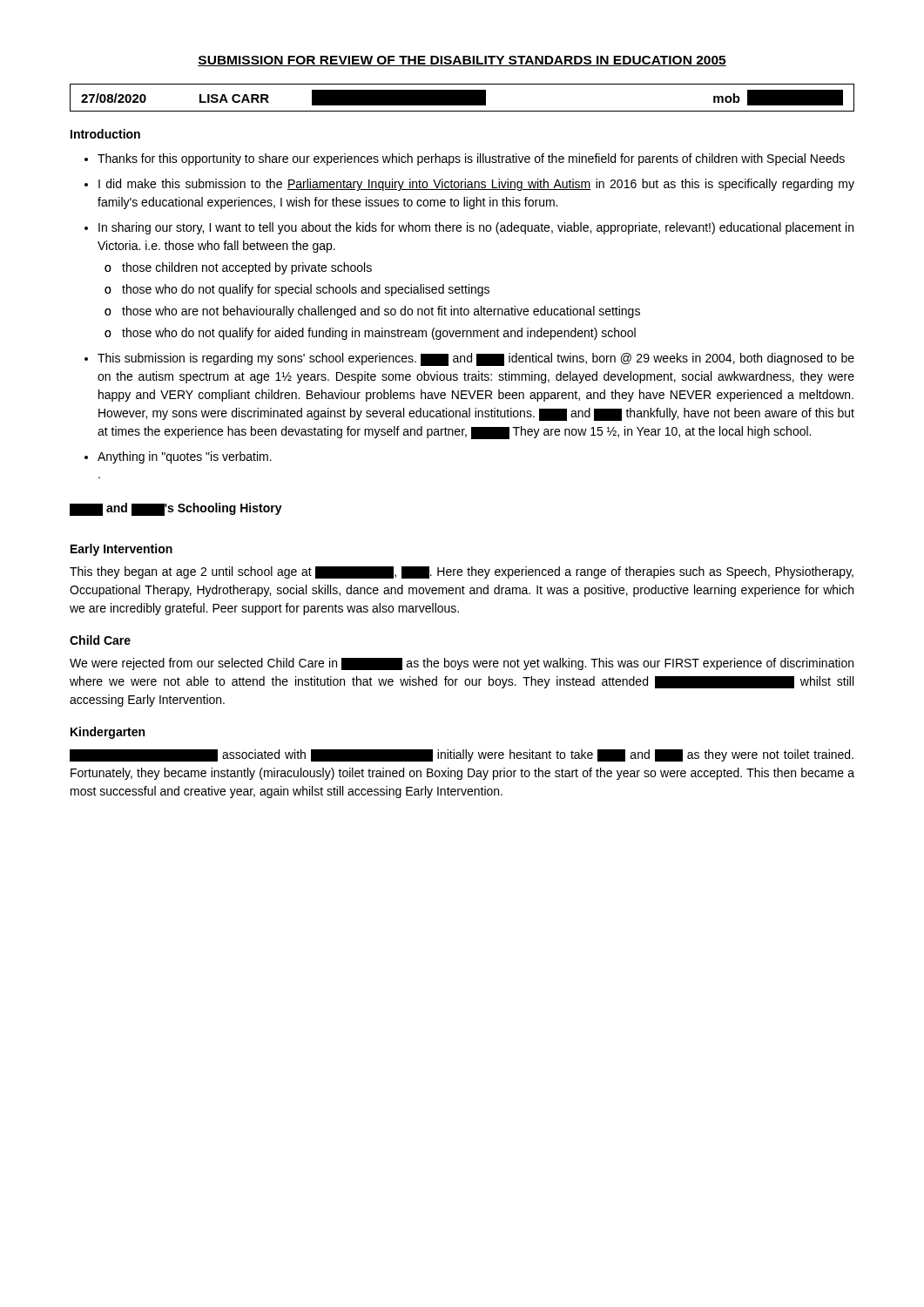
Task: Point to the block beginning "associated with initially were hesitant to"
Action: (462, 773)
